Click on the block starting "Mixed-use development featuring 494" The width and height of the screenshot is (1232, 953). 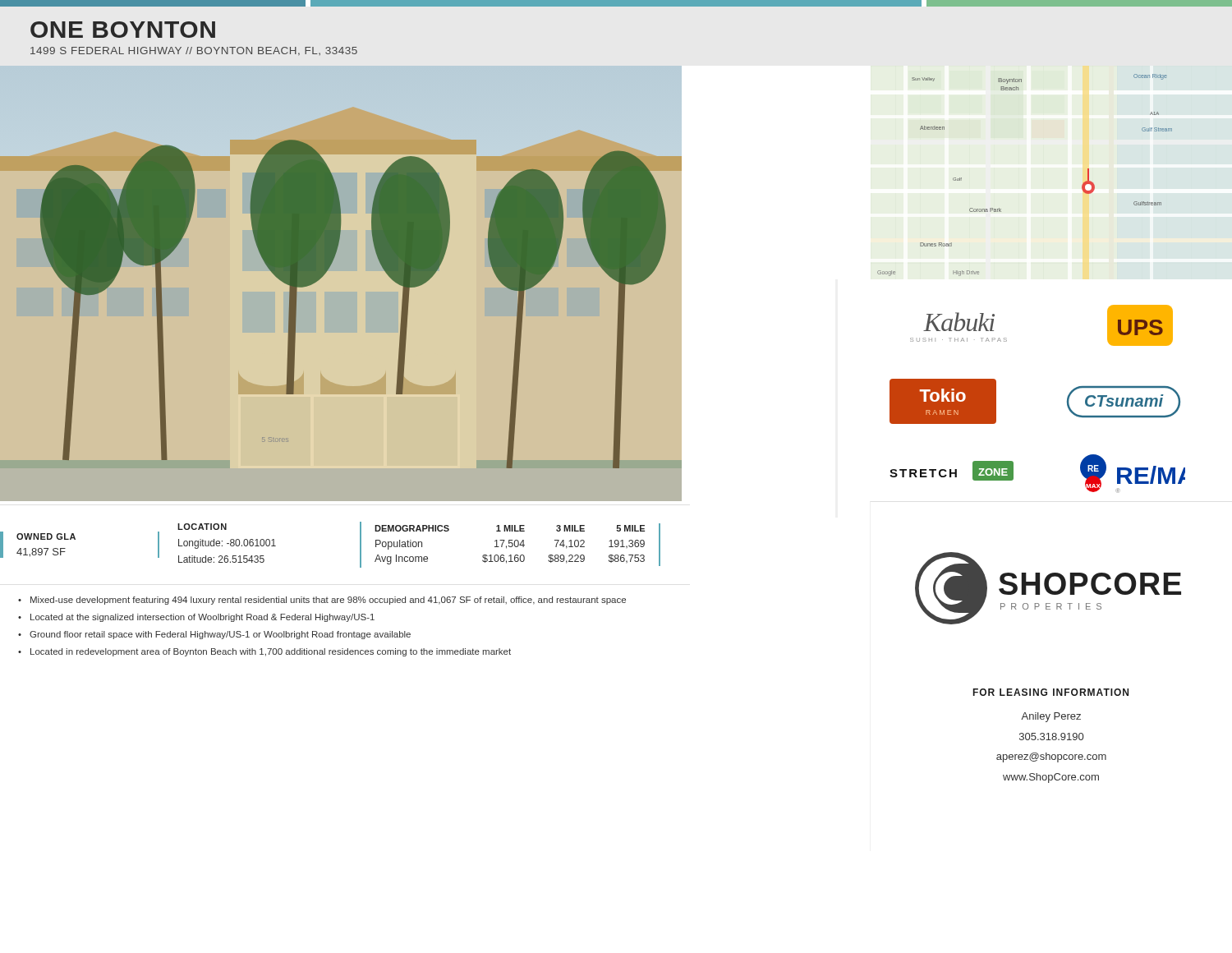pos(328,600)
